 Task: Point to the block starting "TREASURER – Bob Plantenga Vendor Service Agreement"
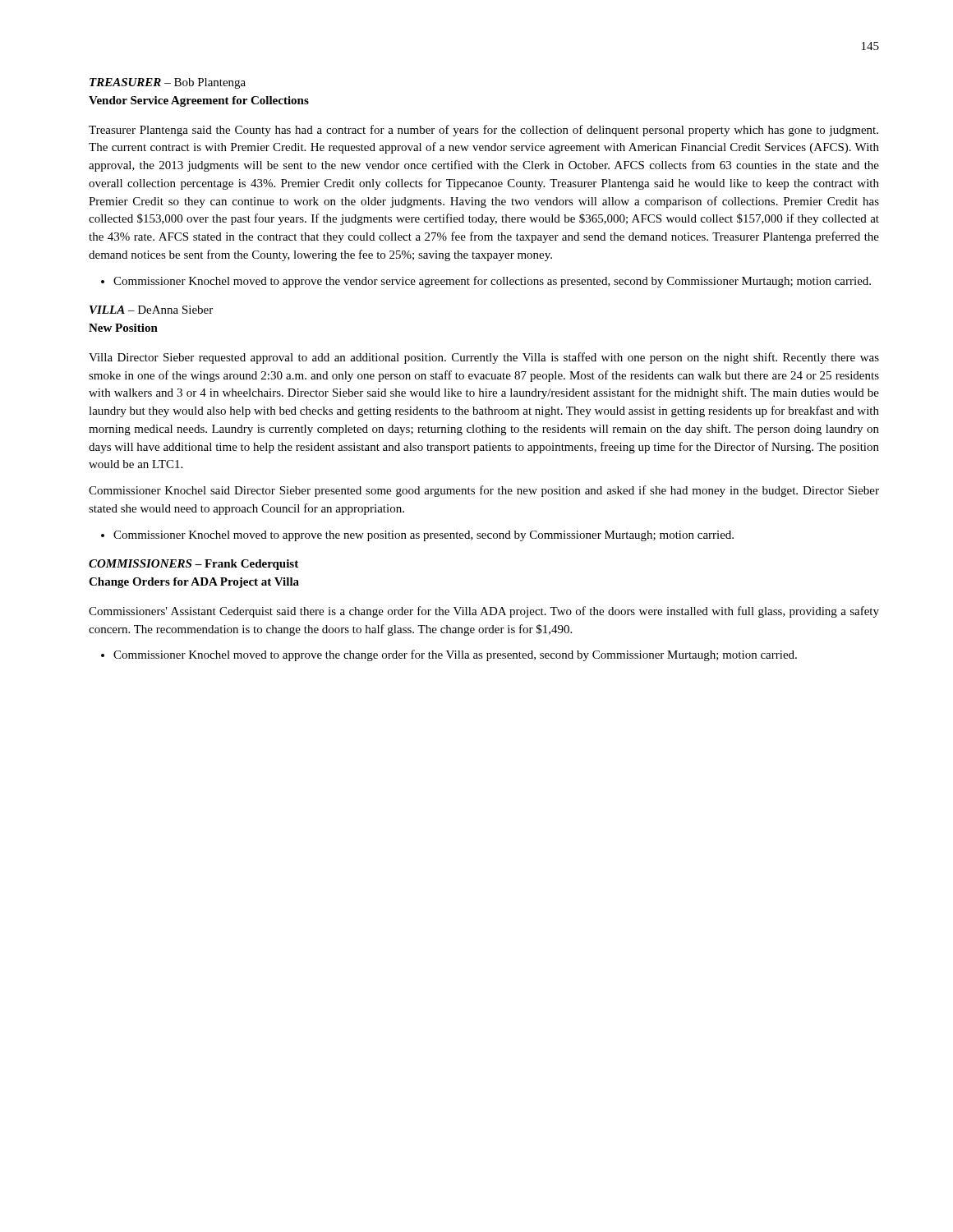199,91
